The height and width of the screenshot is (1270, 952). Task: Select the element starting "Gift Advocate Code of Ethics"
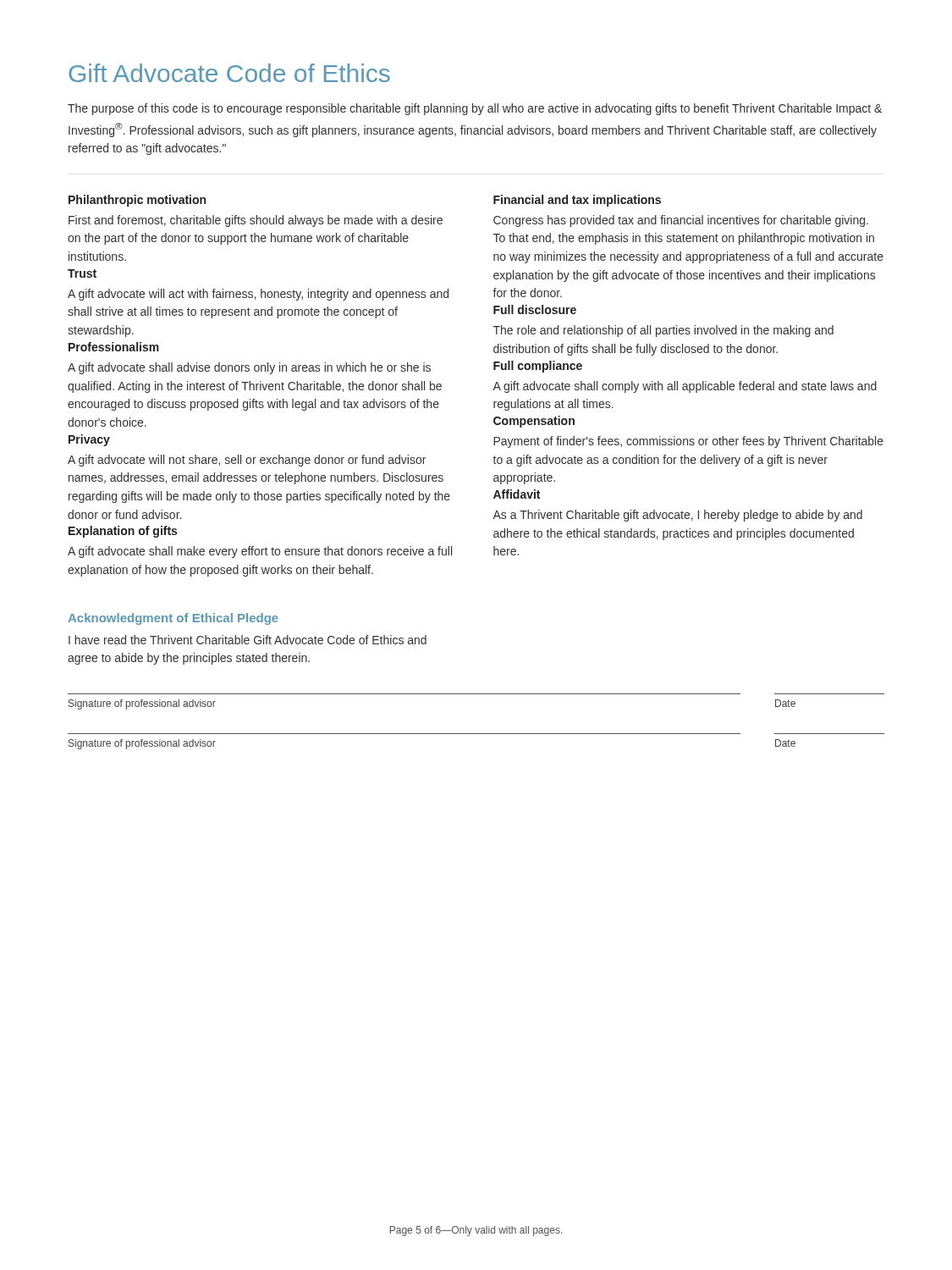pos(229,73)
